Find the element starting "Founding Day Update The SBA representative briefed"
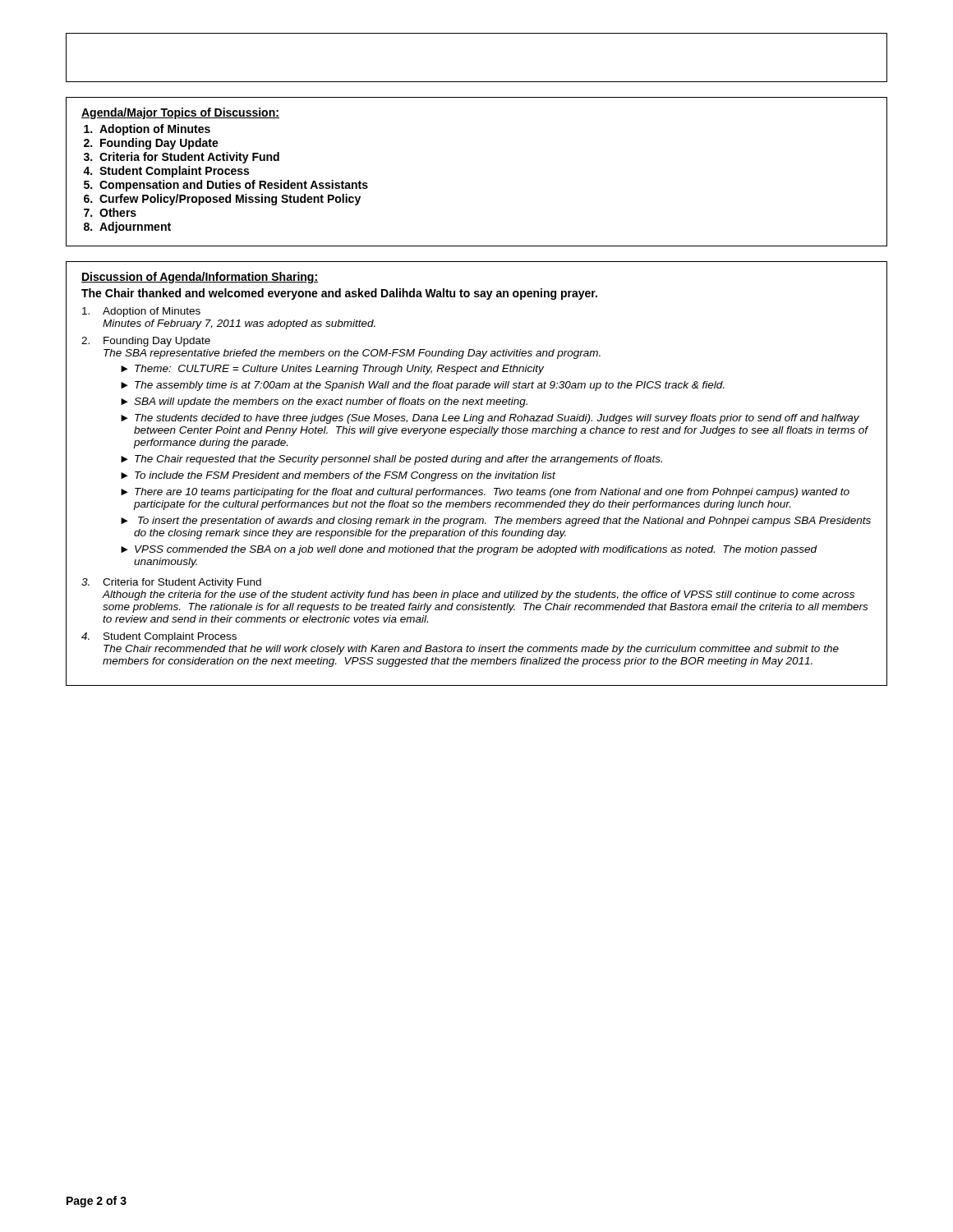 pyautogui.click(x=487, y=452)
